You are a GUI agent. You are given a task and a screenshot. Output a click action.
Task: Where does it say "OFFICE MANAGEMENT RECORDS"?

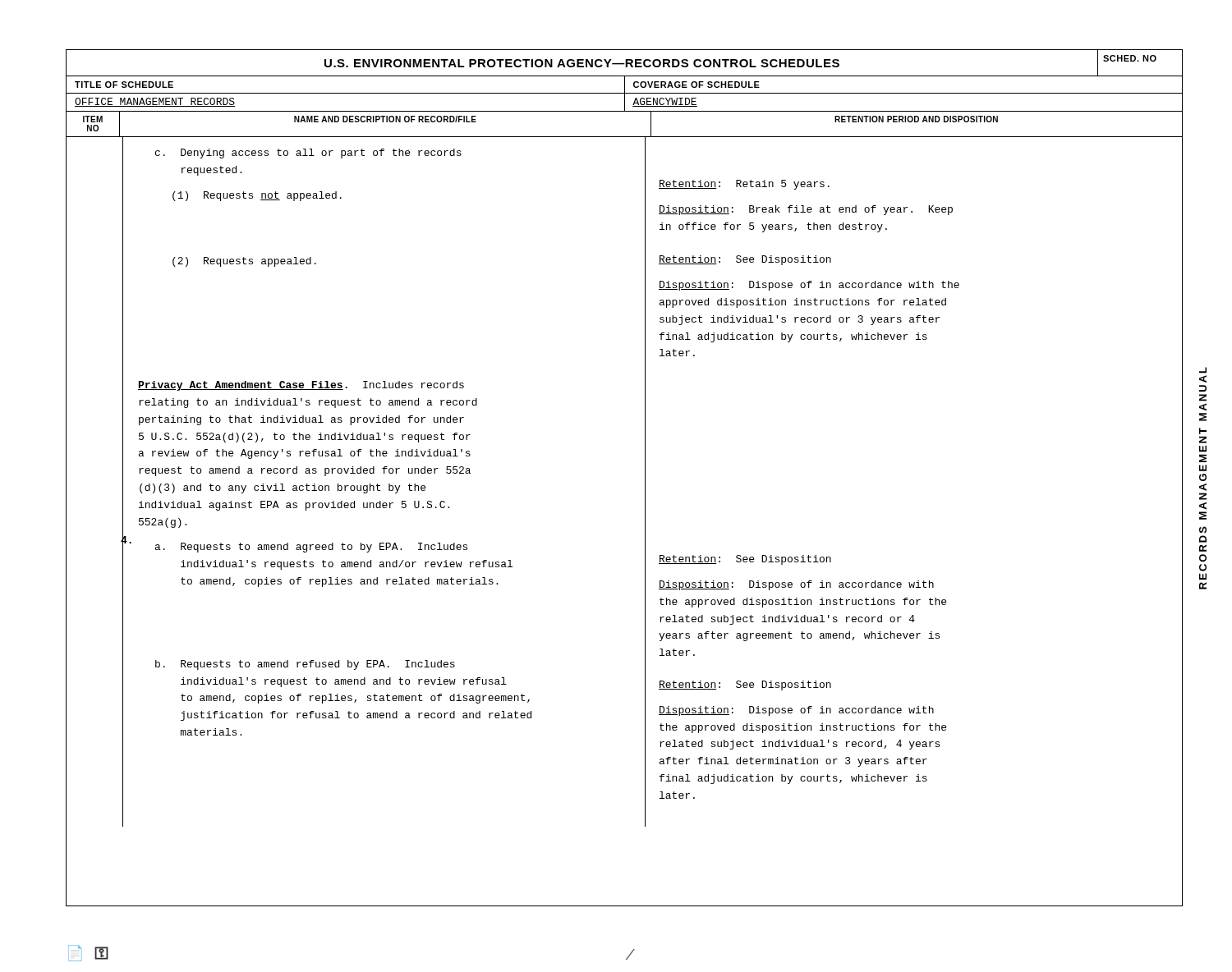tap(155, 102)
